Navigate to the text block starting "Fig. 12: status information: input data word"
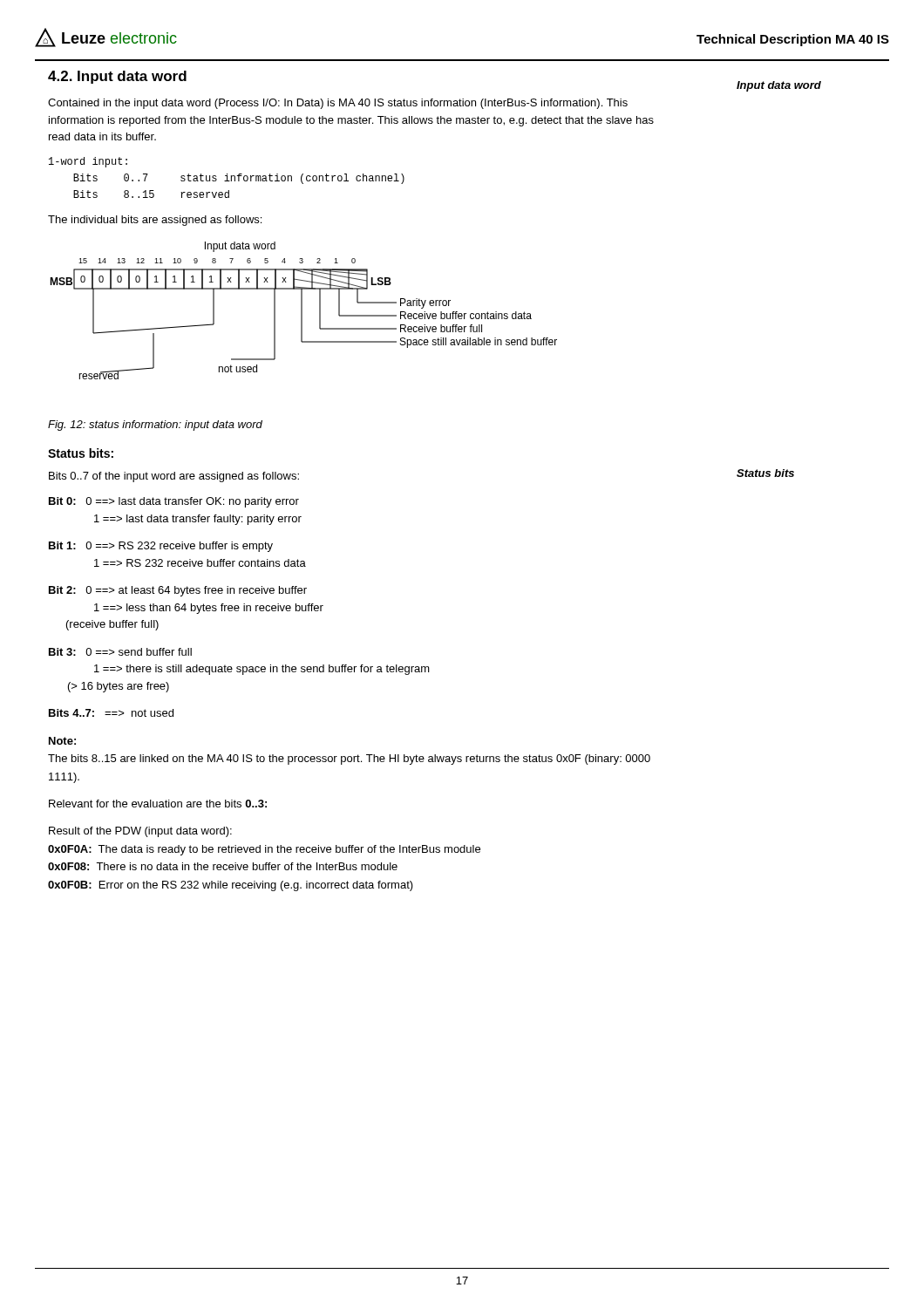Image resolution: width=924 pixels, height=1308 pixels. tap(155, 424)
